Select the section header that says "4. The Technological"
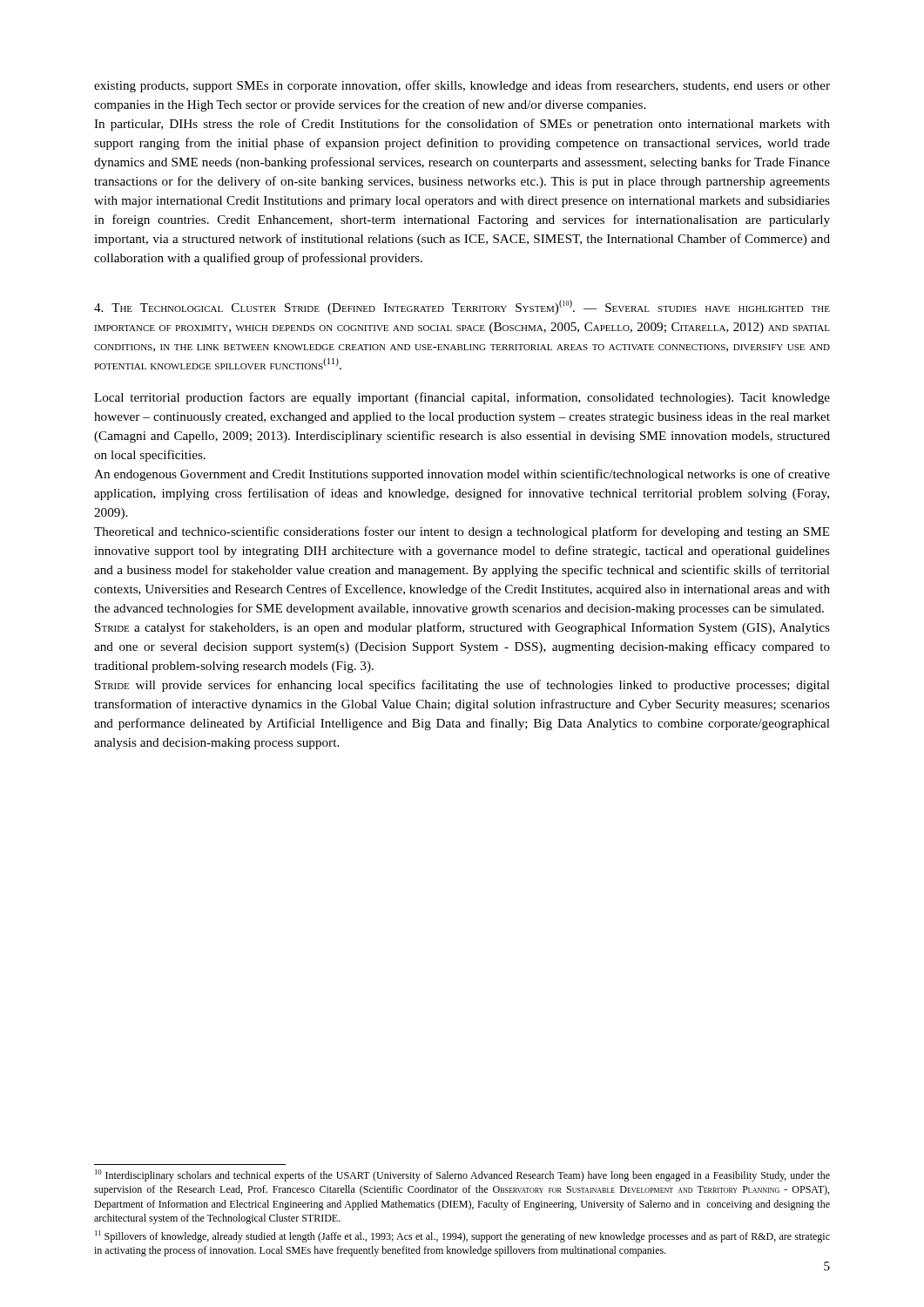924x1307 pixels. click(x=462, y=335)
